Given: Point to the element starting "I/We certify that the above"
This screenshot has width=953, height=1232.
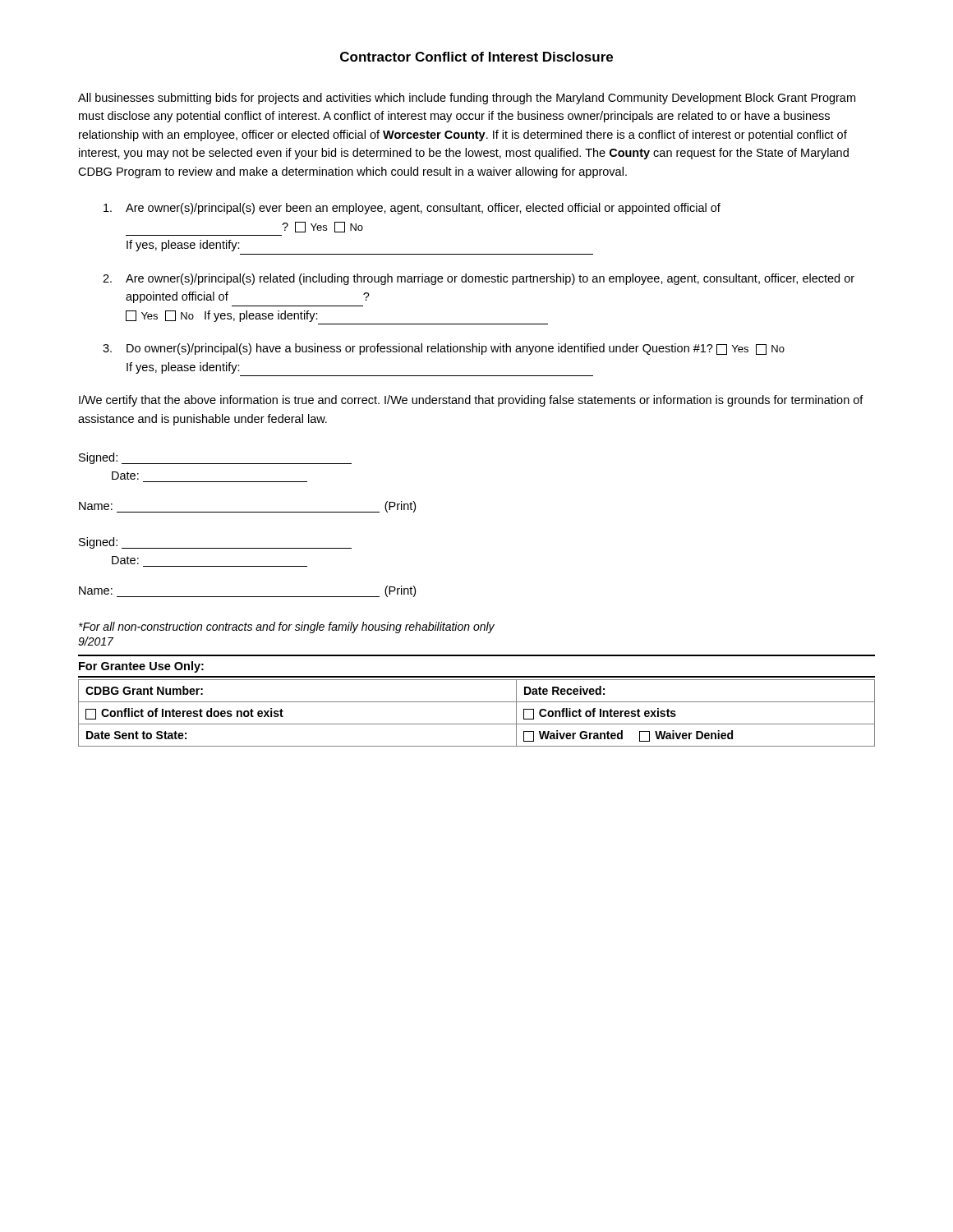Looking at the screenshot, I should (470, 409).
